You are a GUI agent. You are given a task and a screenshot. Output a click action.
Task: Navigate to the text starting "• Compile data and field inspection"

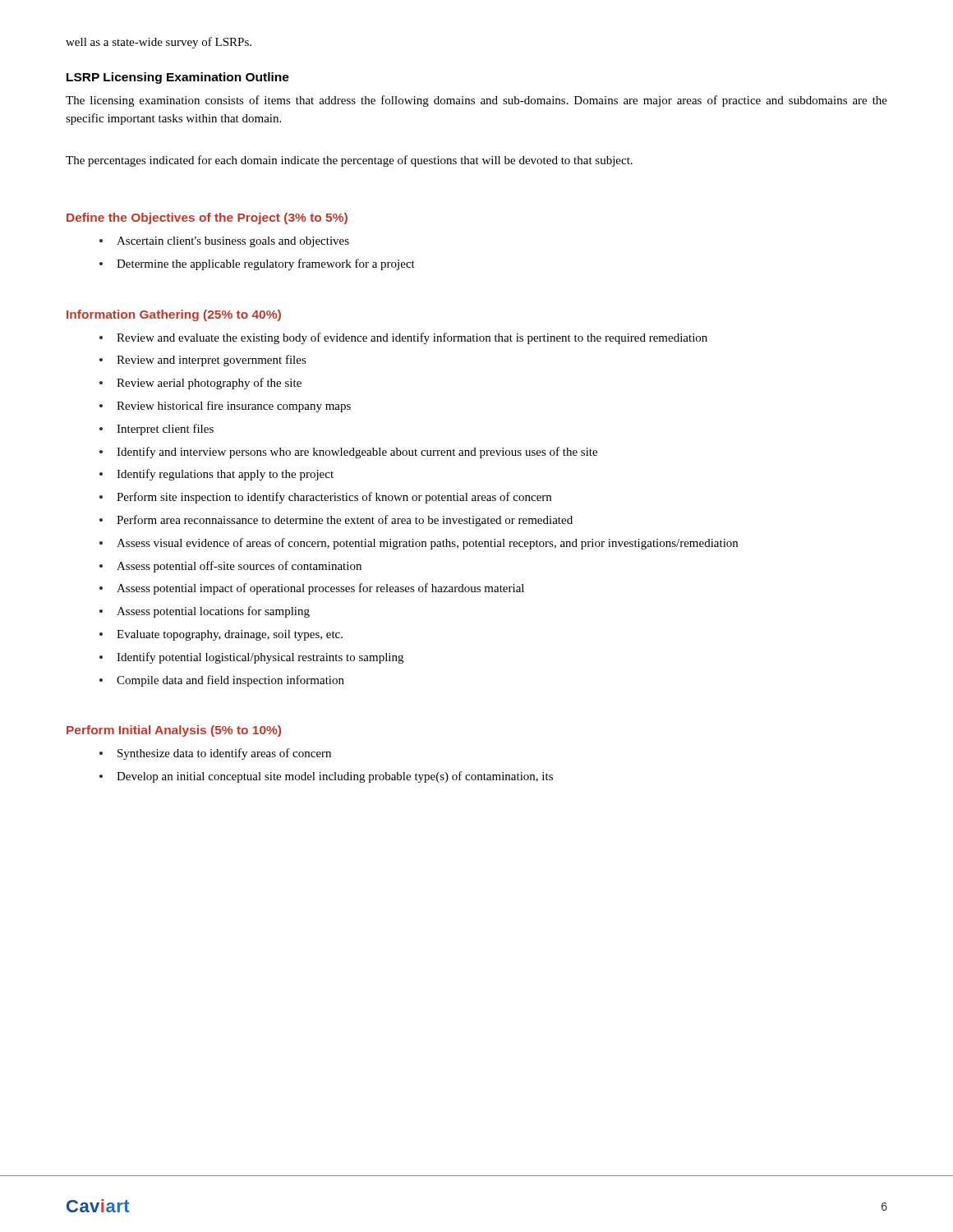coord(222,681)
